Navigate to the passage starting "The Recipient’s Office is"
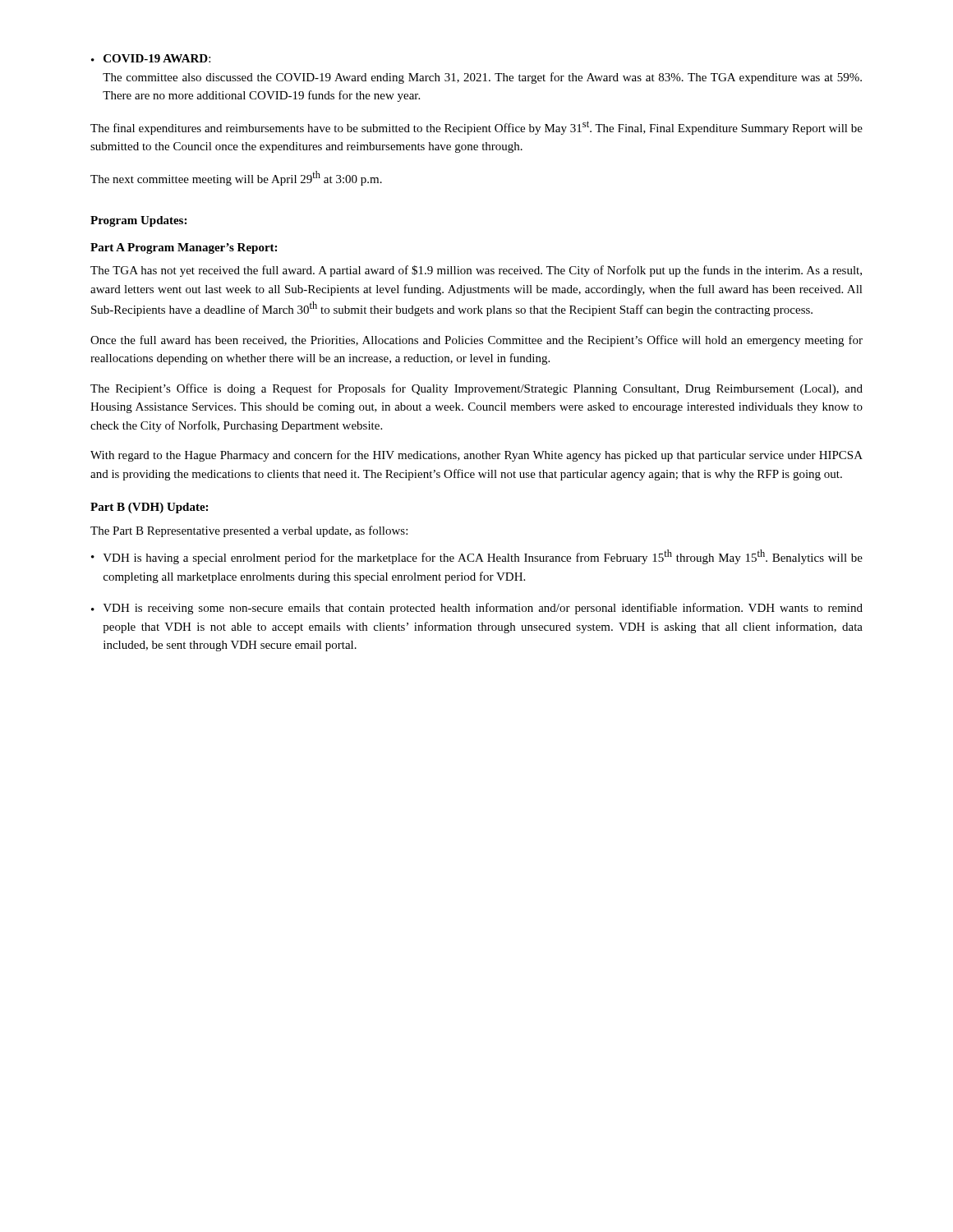 click(x=476, y=407)
